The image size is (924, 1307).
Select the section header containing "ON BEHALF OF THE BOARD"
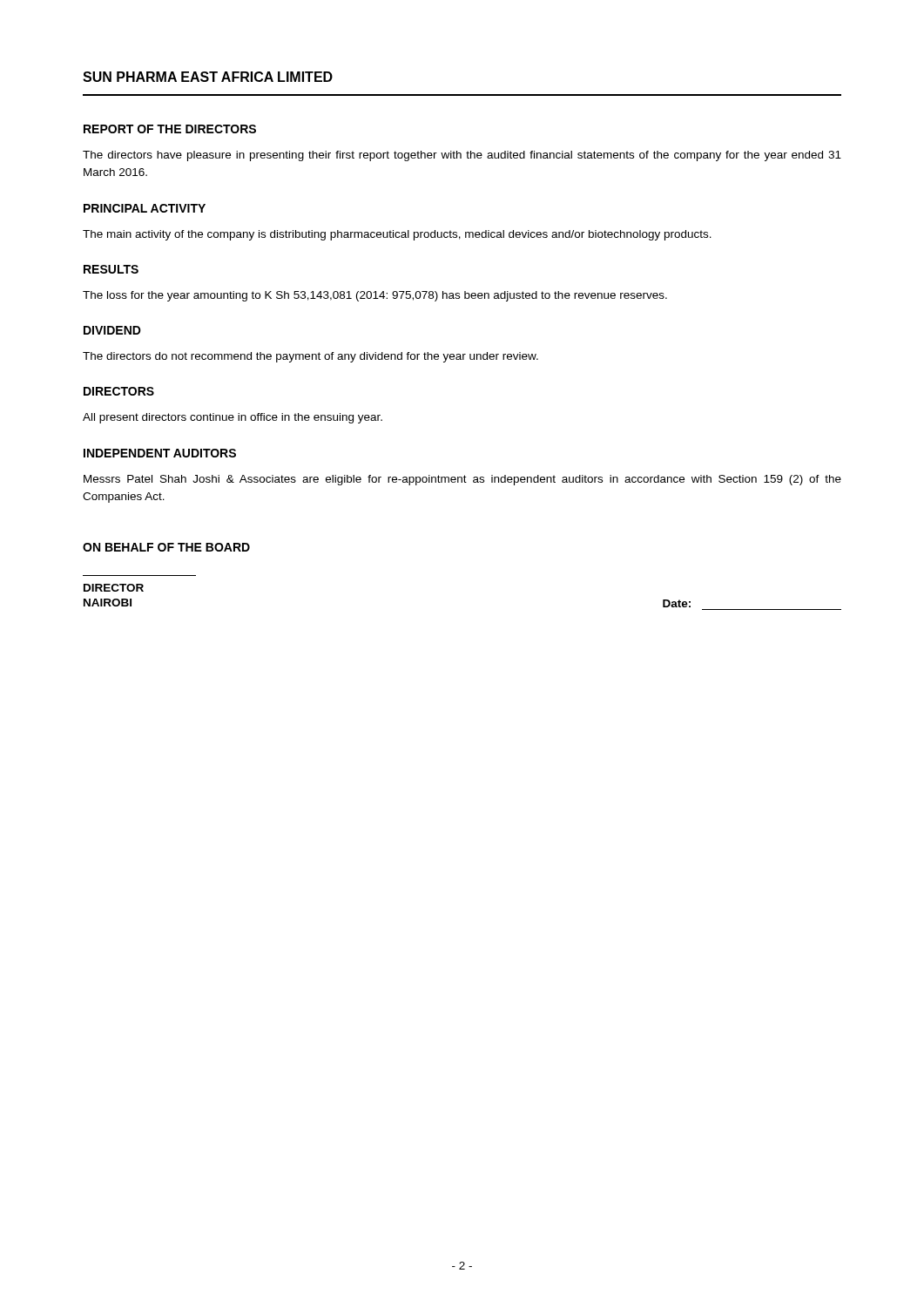(x=166, y=547)
